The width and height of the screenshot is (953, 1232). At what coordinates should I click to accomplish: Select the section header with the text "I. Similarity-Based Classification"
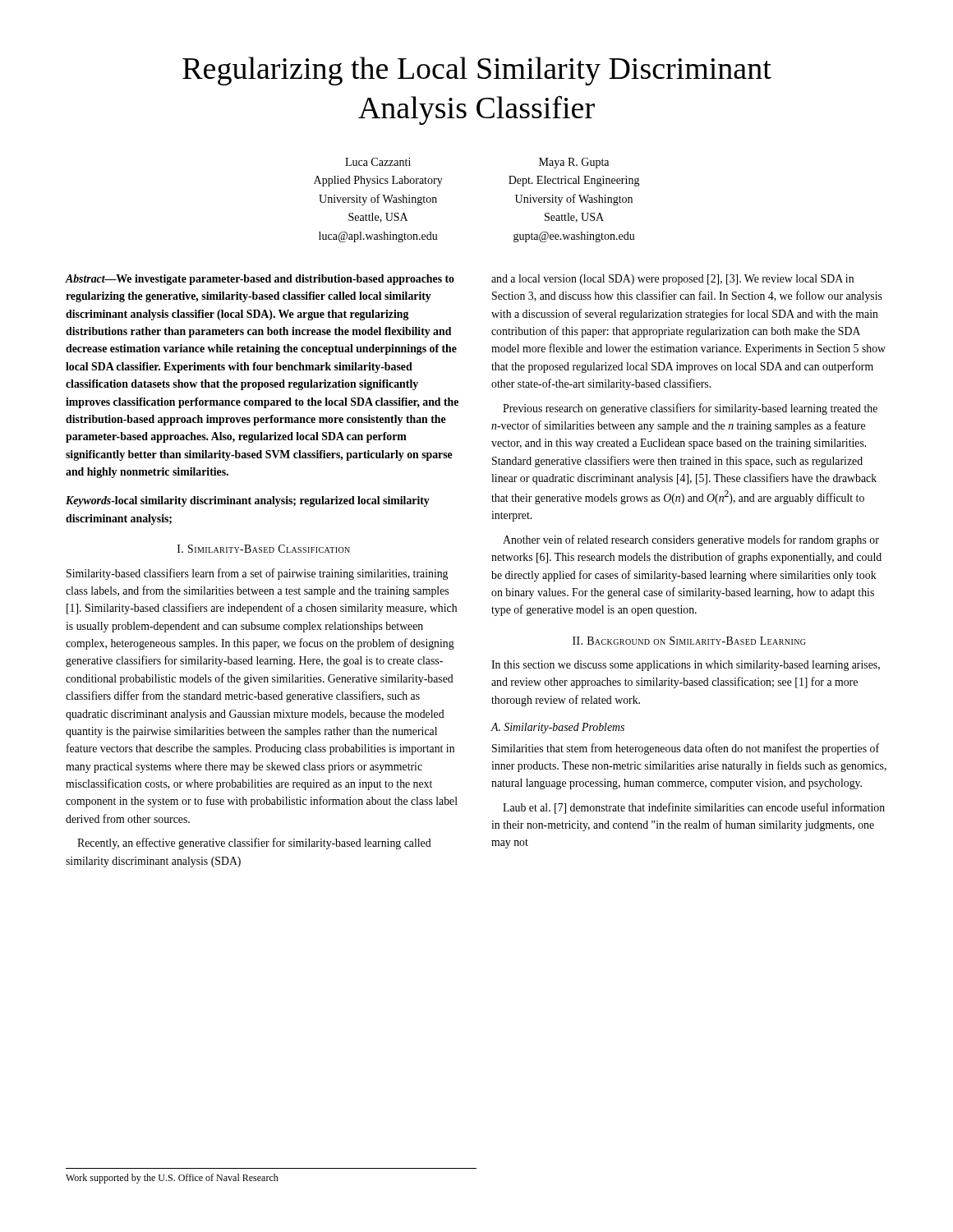(x=264, y=549)
